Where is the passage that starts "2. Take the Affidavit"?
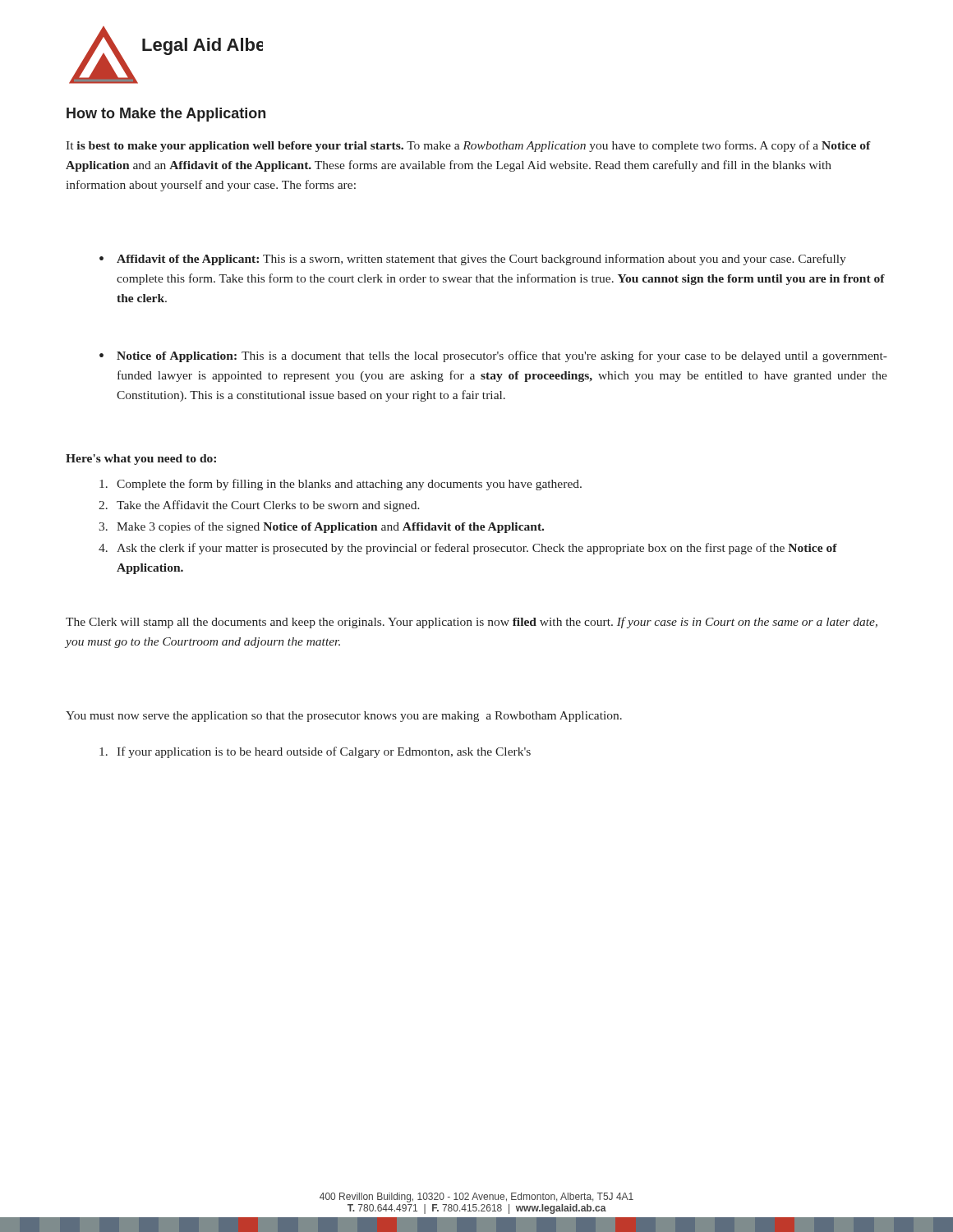The width and height of the screenshot is (953, 1232). (x=259, y=506)
